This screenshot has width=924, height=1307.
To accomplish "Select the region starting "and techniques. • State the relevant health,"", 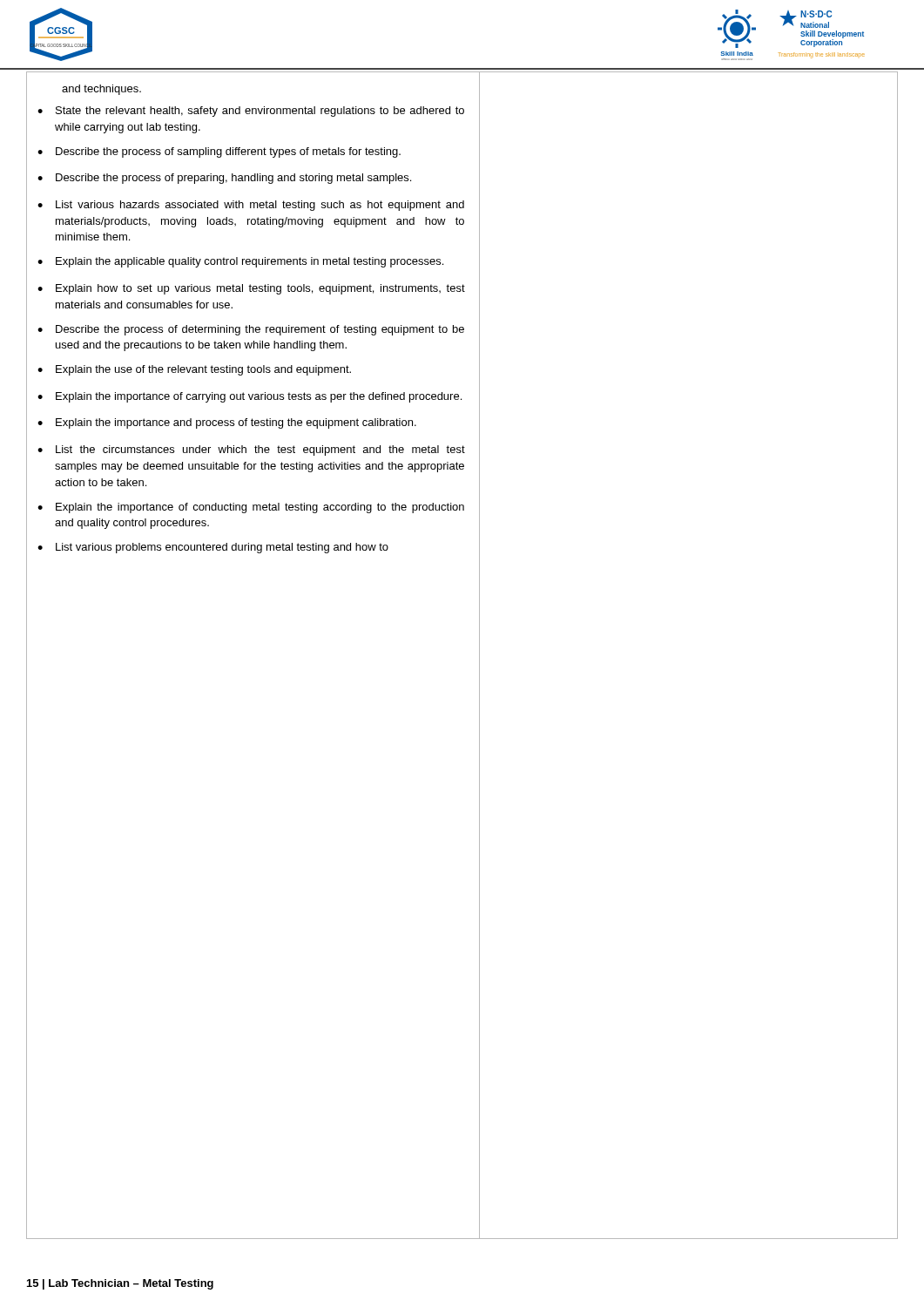I will tap(251, 320).
